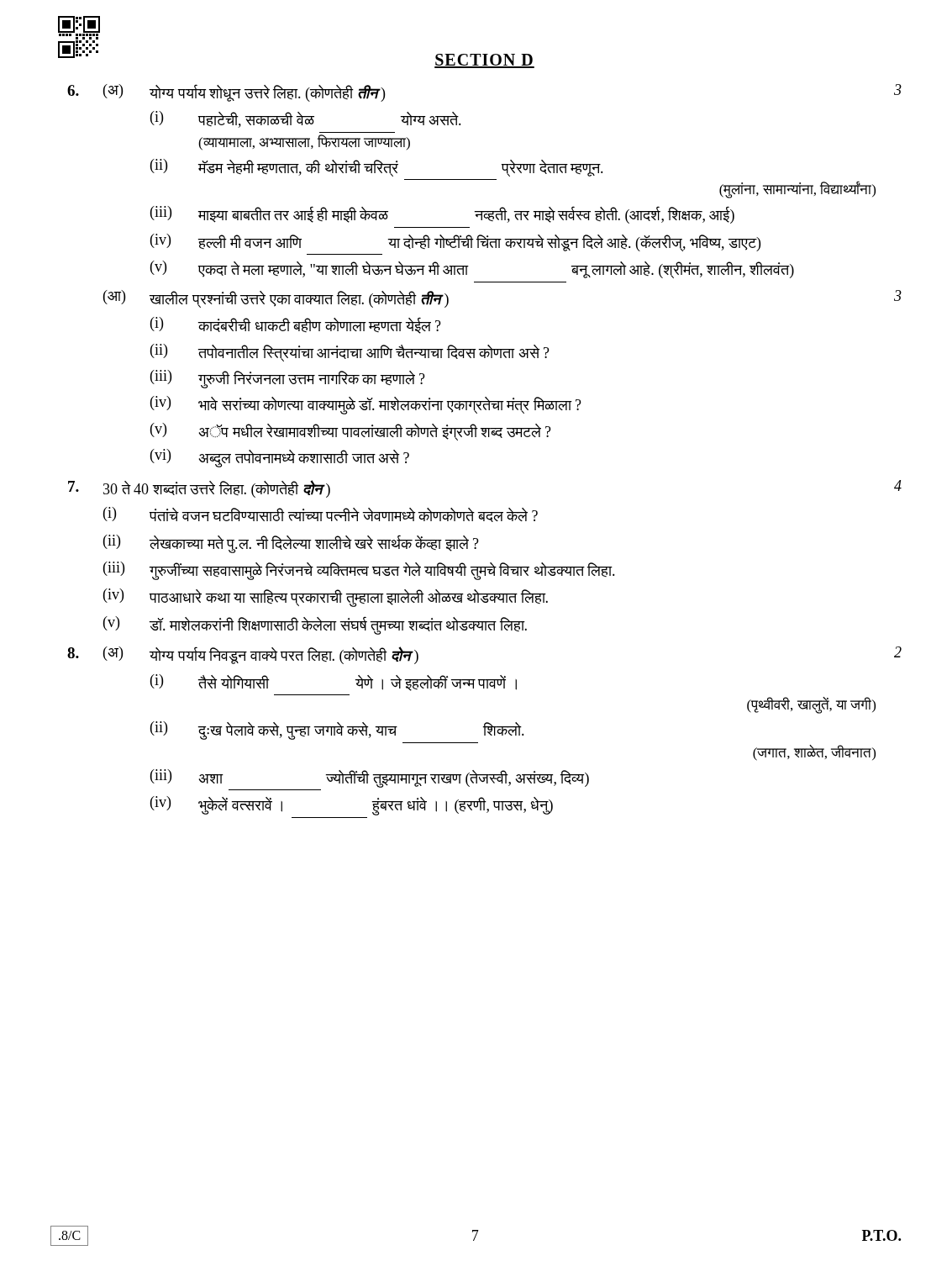Select the text starting "(ii) लेखकाच्या मते पु.ल. नी दिलेल्या शालीचे"

(291, 544)
